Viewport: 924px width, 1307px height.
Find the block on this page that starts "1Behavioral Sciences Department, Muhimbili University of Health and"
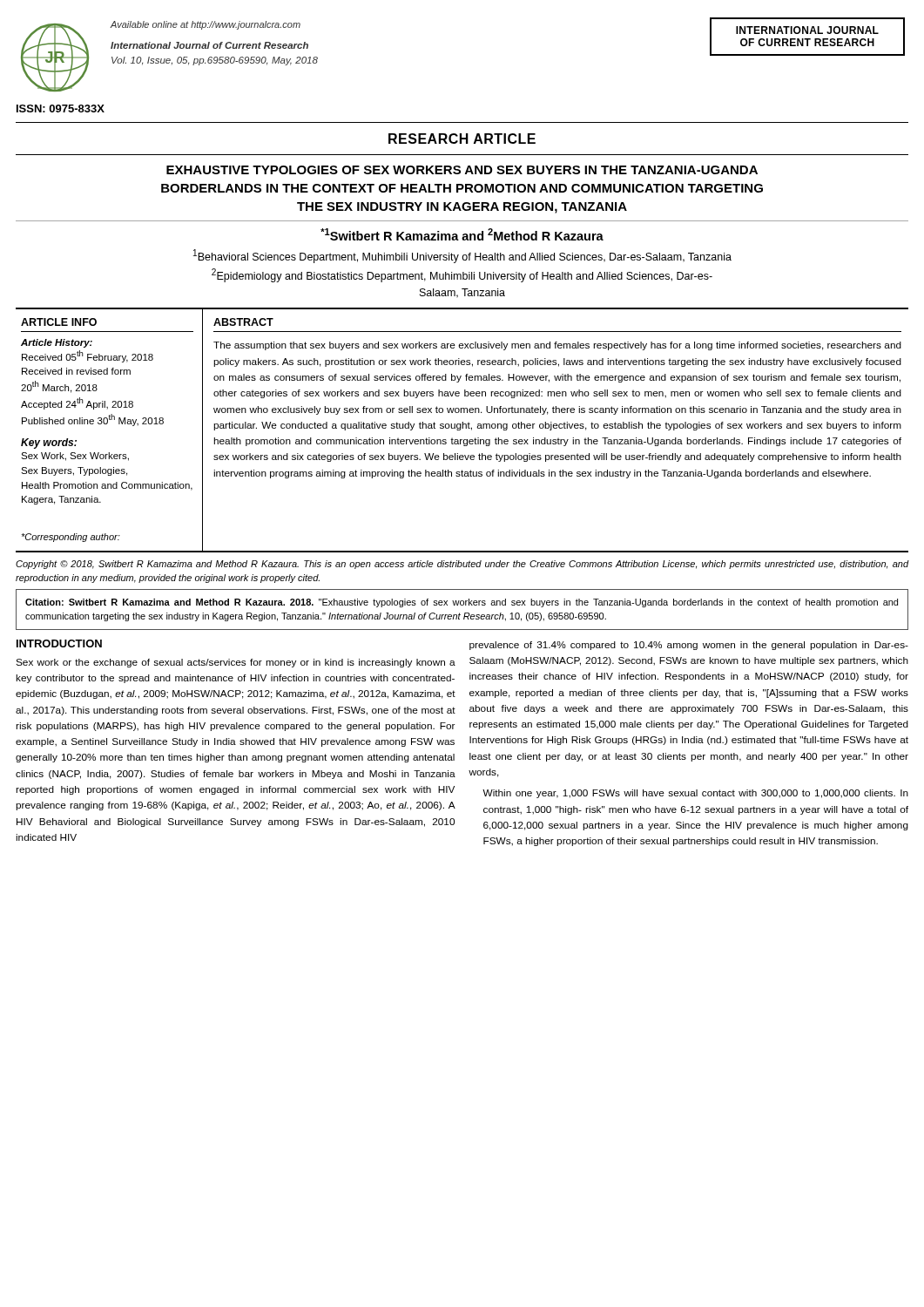click(462, 273)
